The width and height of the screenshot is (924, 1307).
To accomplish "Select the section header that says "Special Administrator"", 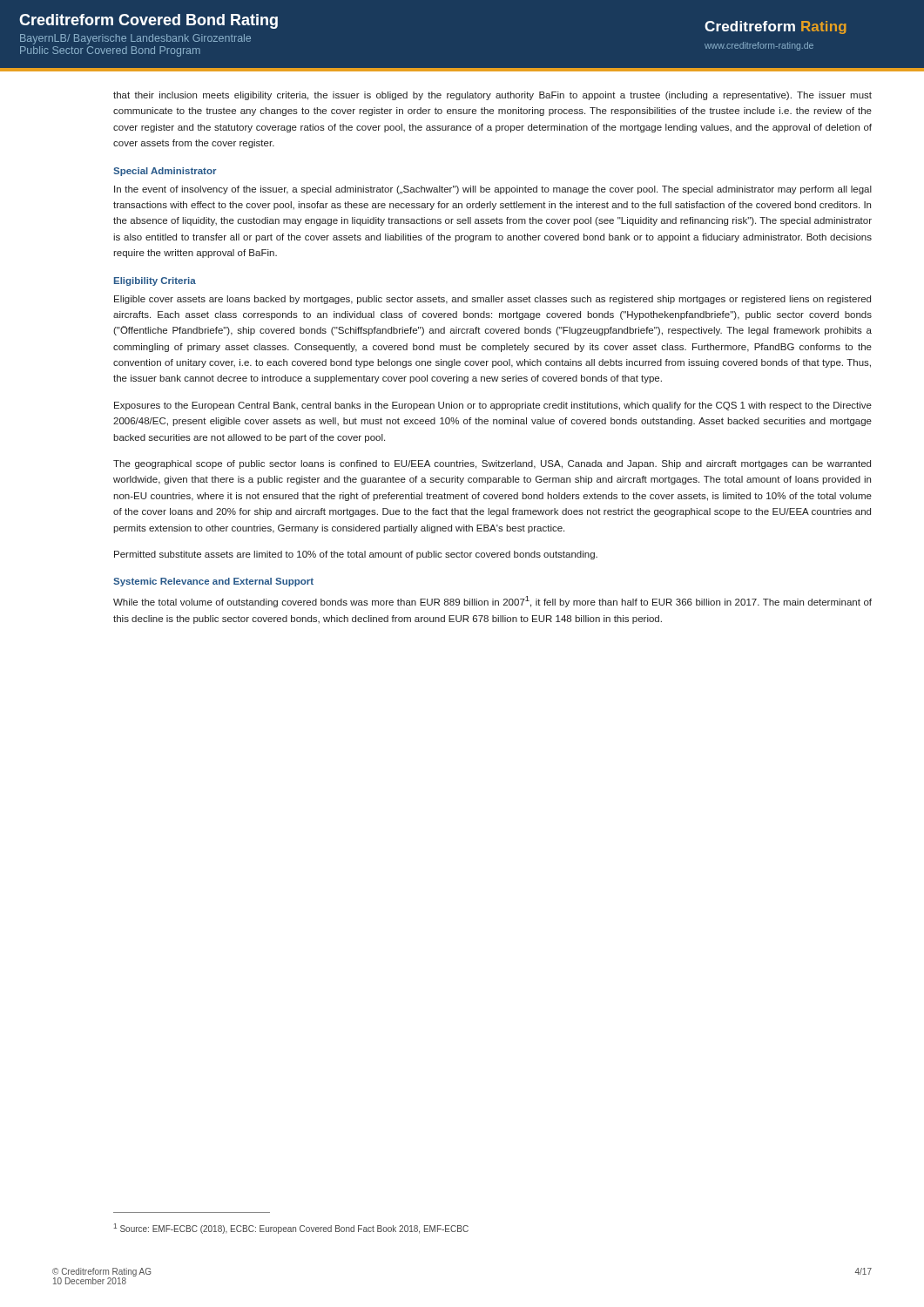I will click(165, 170).
